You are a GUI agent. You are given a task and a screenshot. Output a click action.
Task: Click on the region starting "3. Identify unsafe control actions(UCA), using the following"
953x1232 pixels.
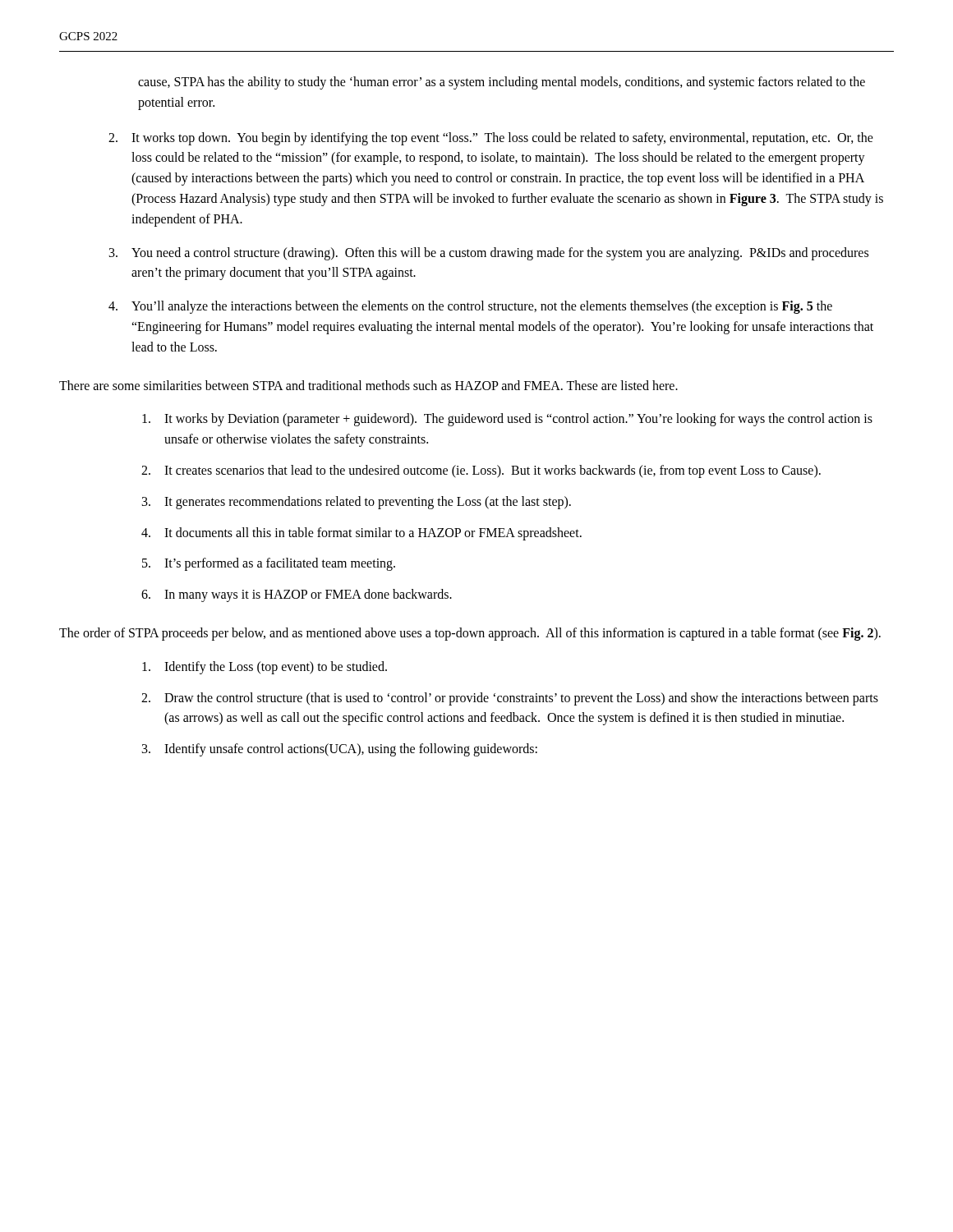[518, 749]
